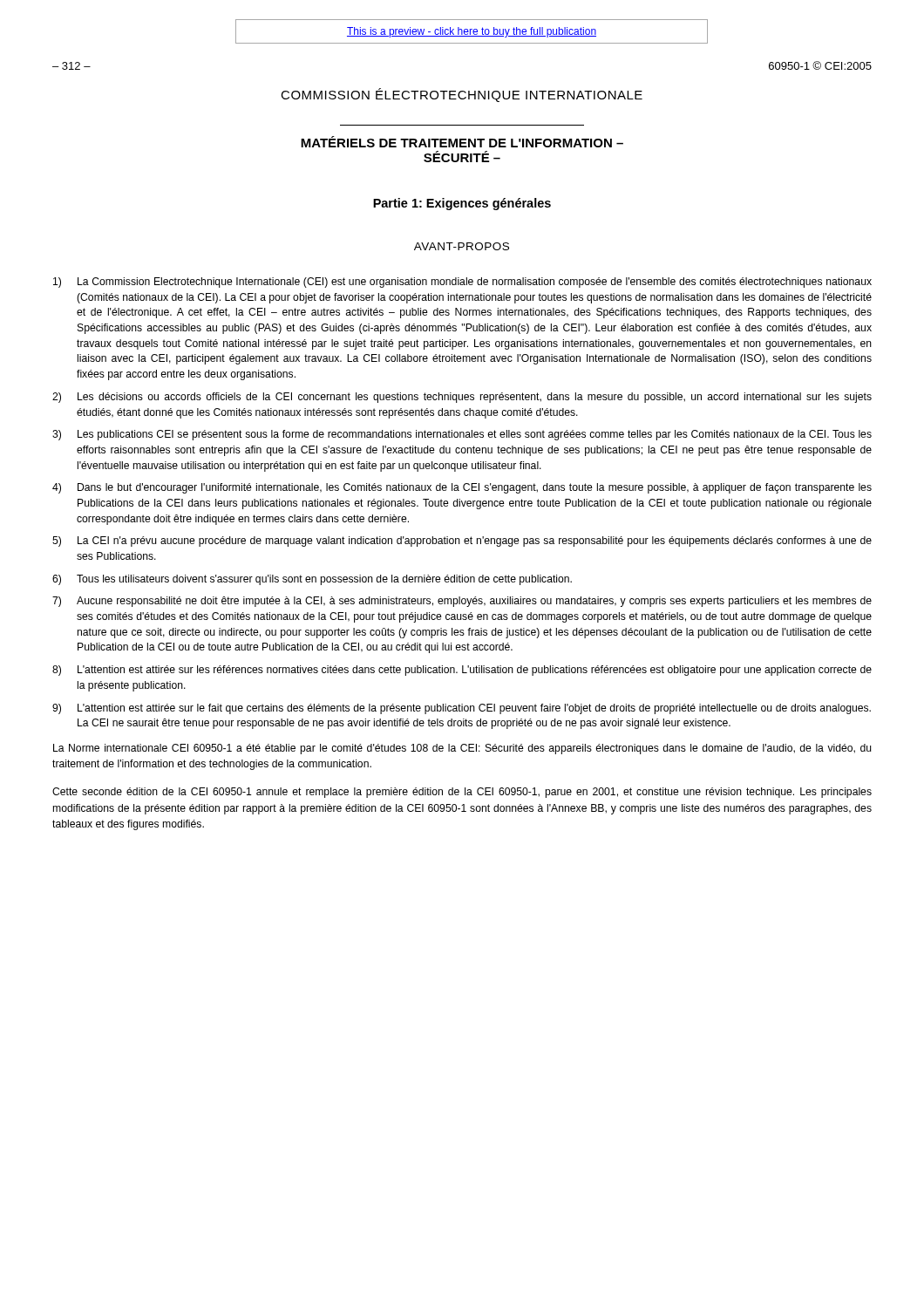Select the list item that reads "4) Dans le but d'encourager l'uniformité internationale,"
924x1308 pixels.
462,504
